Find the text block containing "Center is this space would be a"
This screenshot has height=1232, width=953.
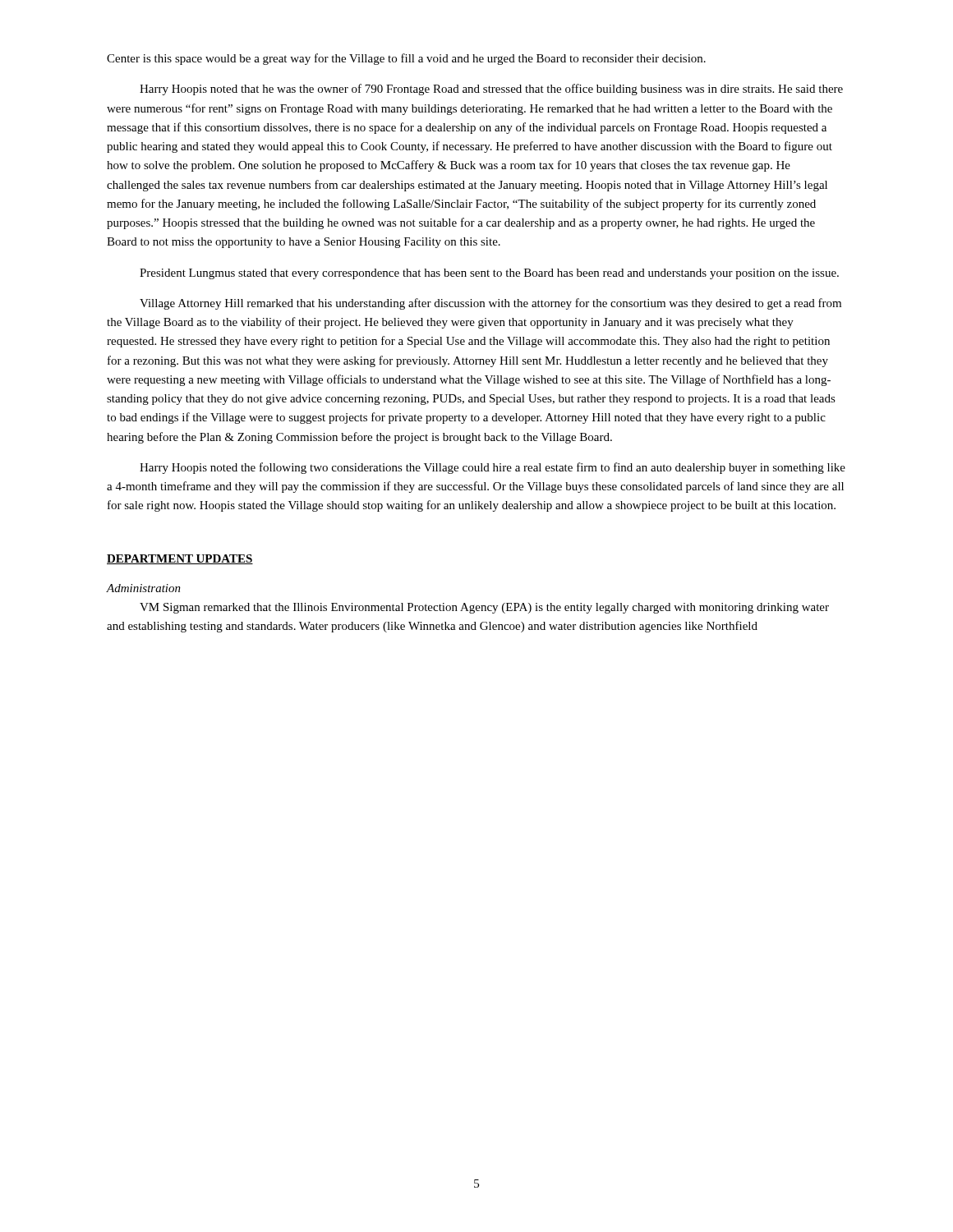point(407,58)
